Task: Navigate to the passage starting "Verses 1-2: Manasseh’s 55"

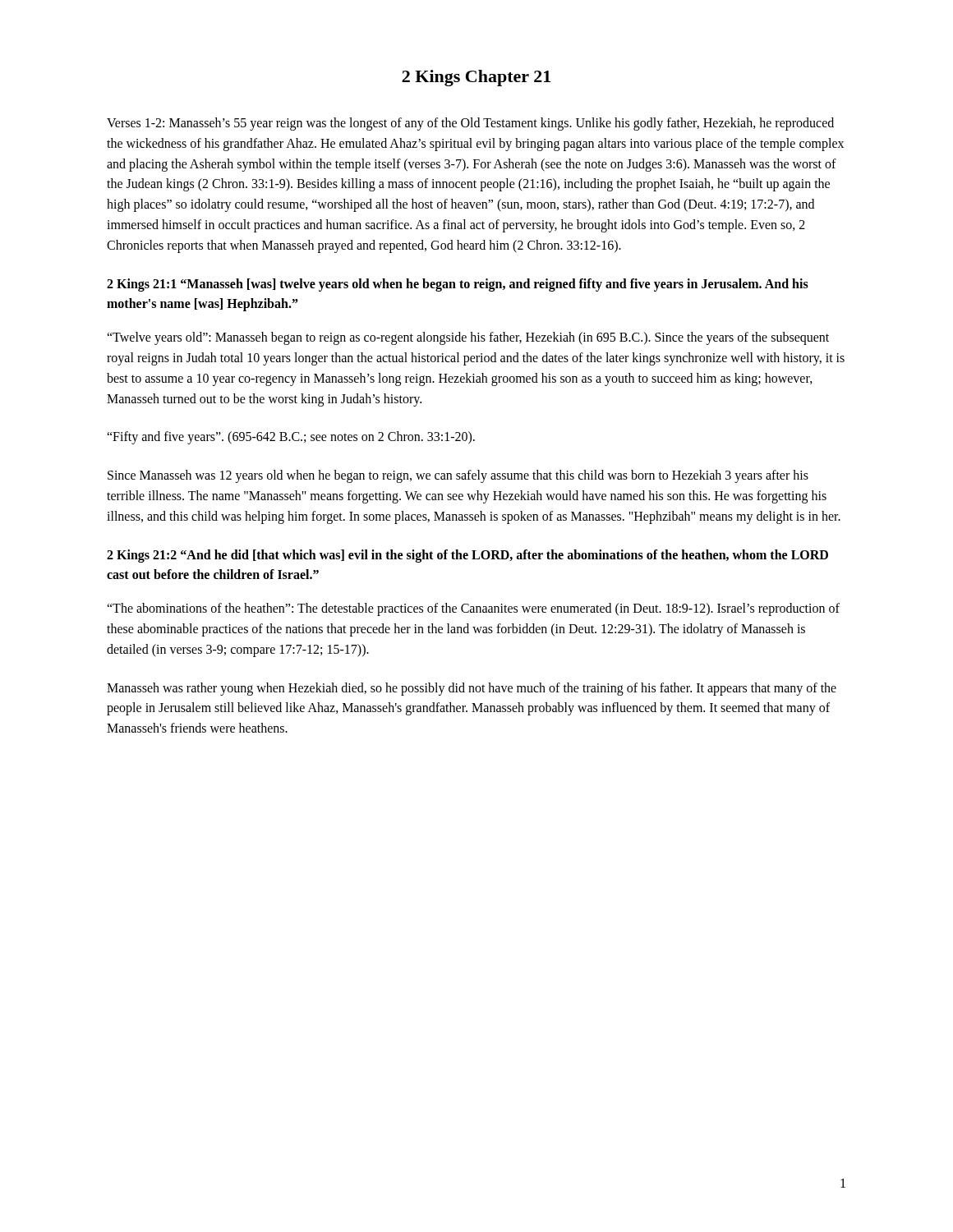Action: coord(475,184)
